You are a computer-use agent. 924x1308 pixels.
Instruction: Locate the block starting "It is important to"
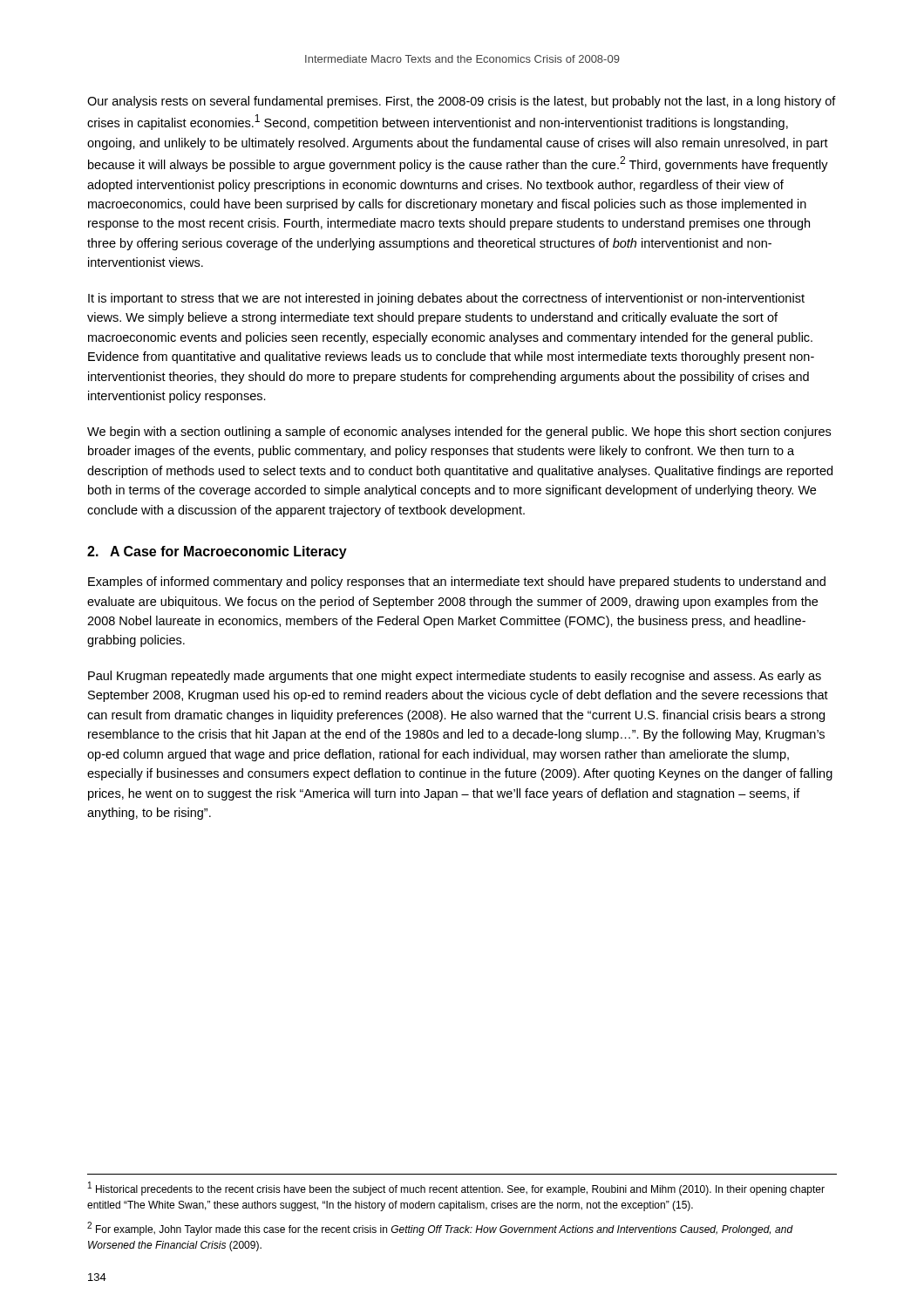pos(451,347)
